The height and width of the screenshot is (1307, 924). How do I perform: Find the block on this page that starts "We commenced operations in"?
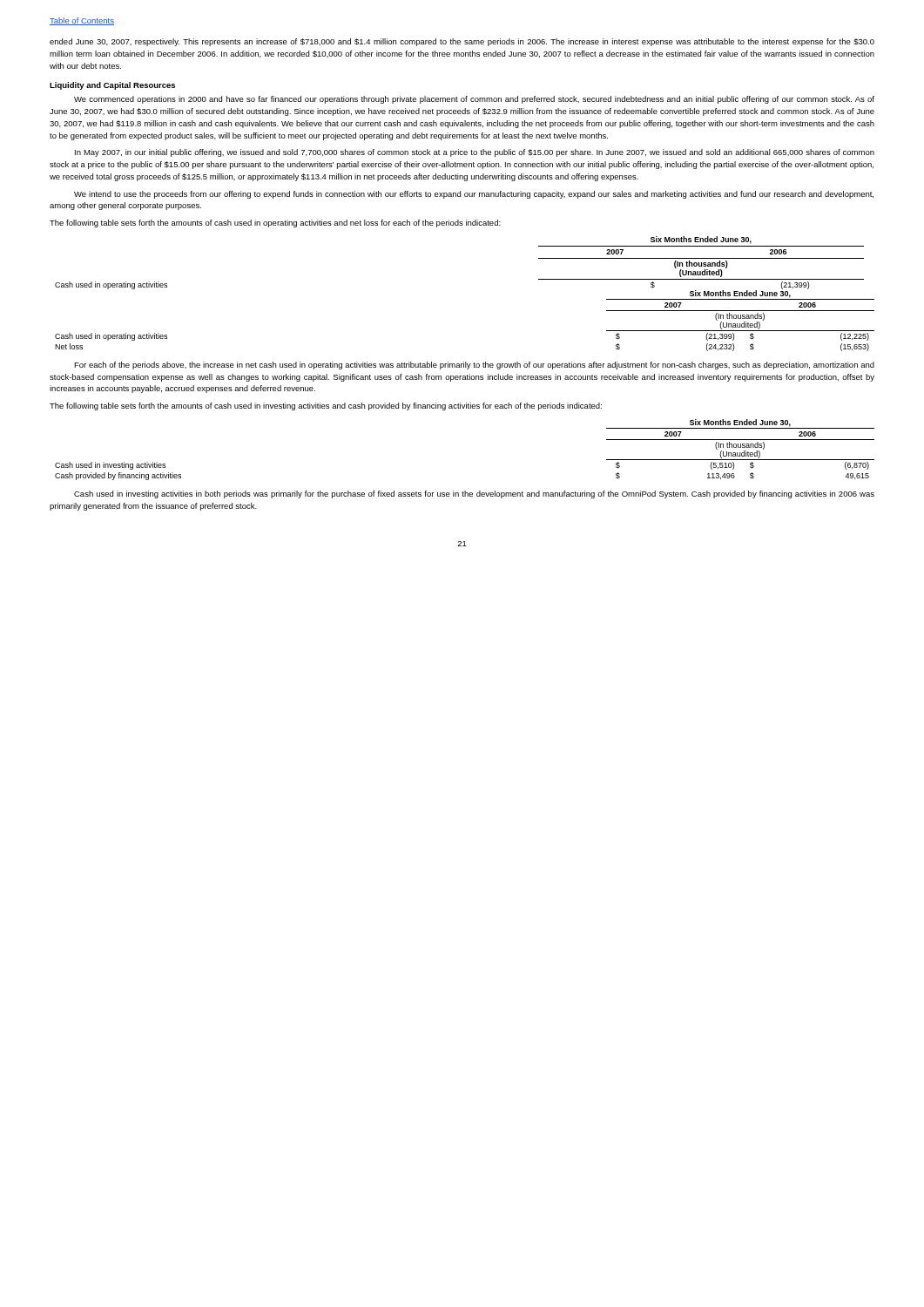coord(462,117)
